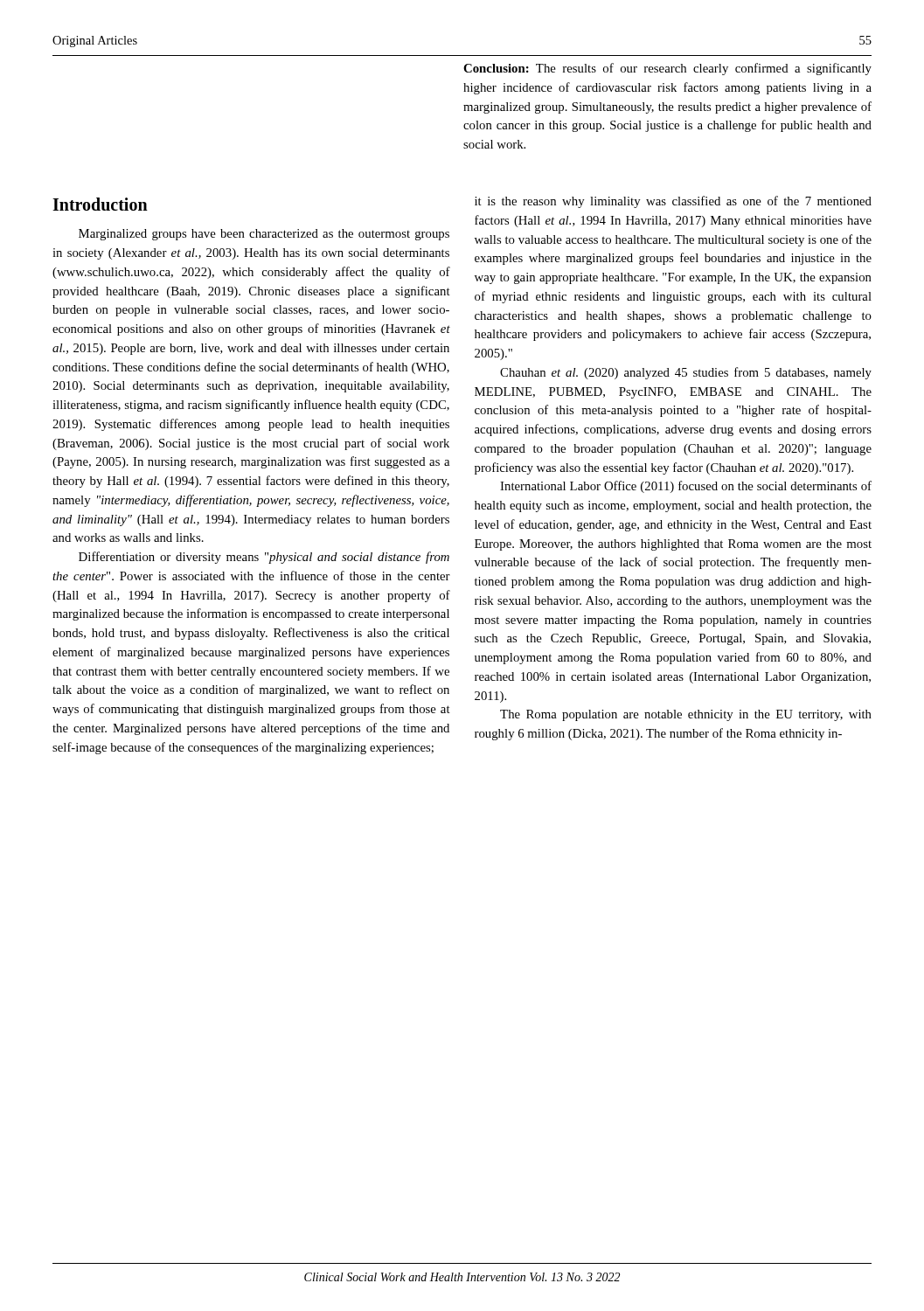Find the text block with the text "it is the reason why liminality"
The width and height of the screenshot is (924, 1311).
[x=673, y=277]
